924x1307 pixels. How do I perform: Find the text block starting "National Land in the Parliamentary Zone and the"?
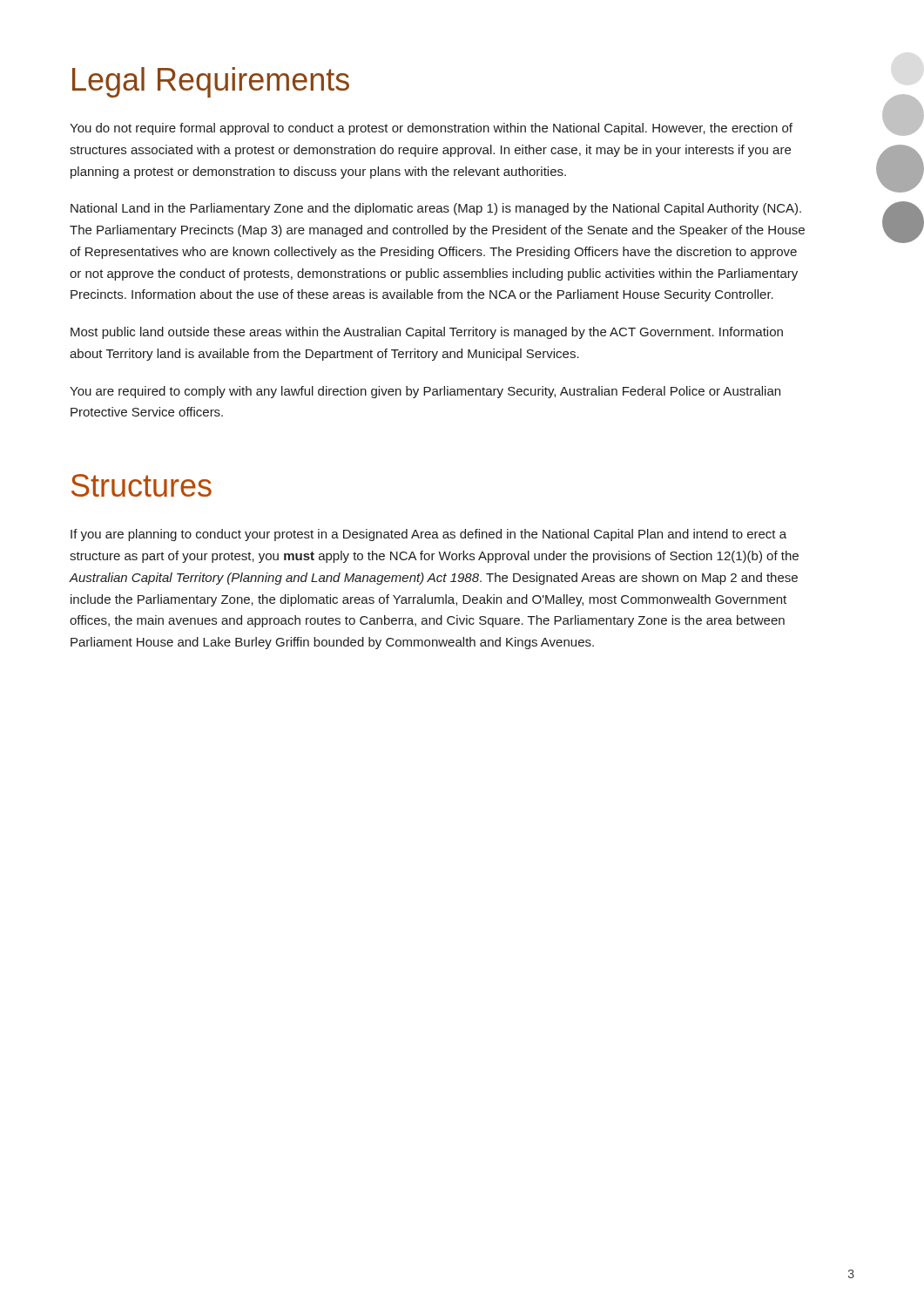click(437, 251)
